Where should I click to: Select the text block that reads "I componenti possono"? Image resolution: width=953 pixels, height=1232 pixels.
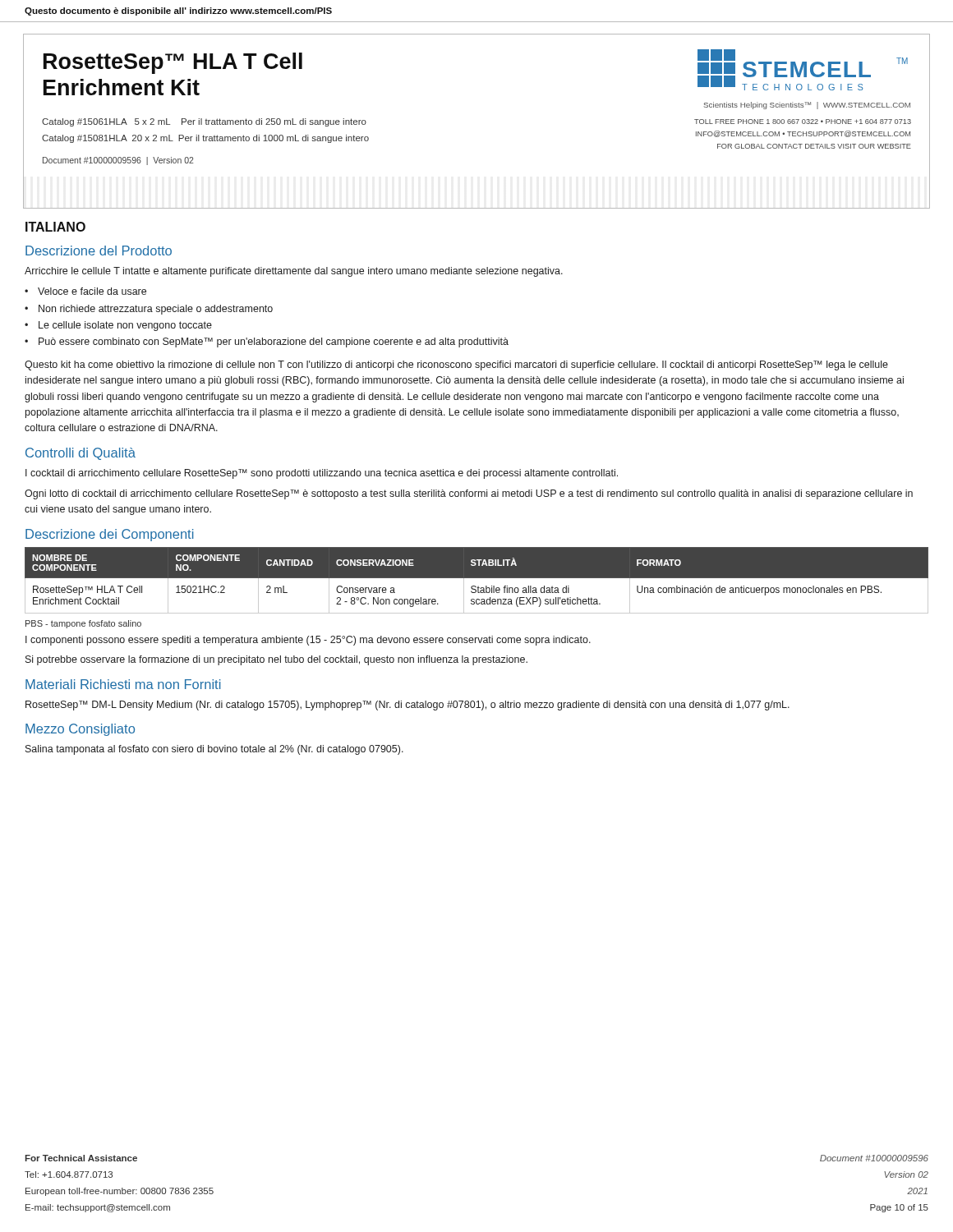coord(308,640)
